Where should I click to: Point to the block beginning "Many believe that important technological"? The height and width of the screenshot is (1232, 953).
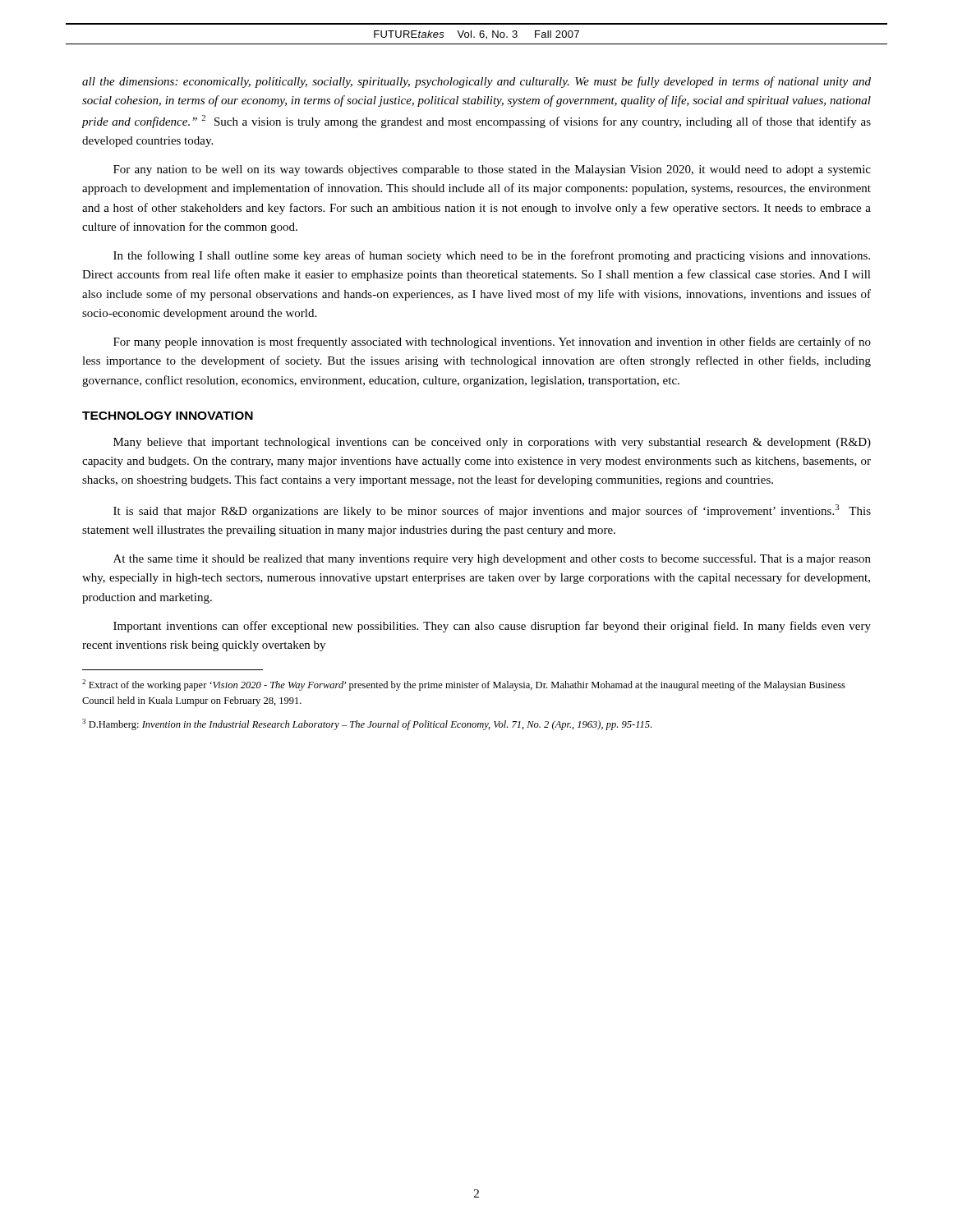pos(476,461)
